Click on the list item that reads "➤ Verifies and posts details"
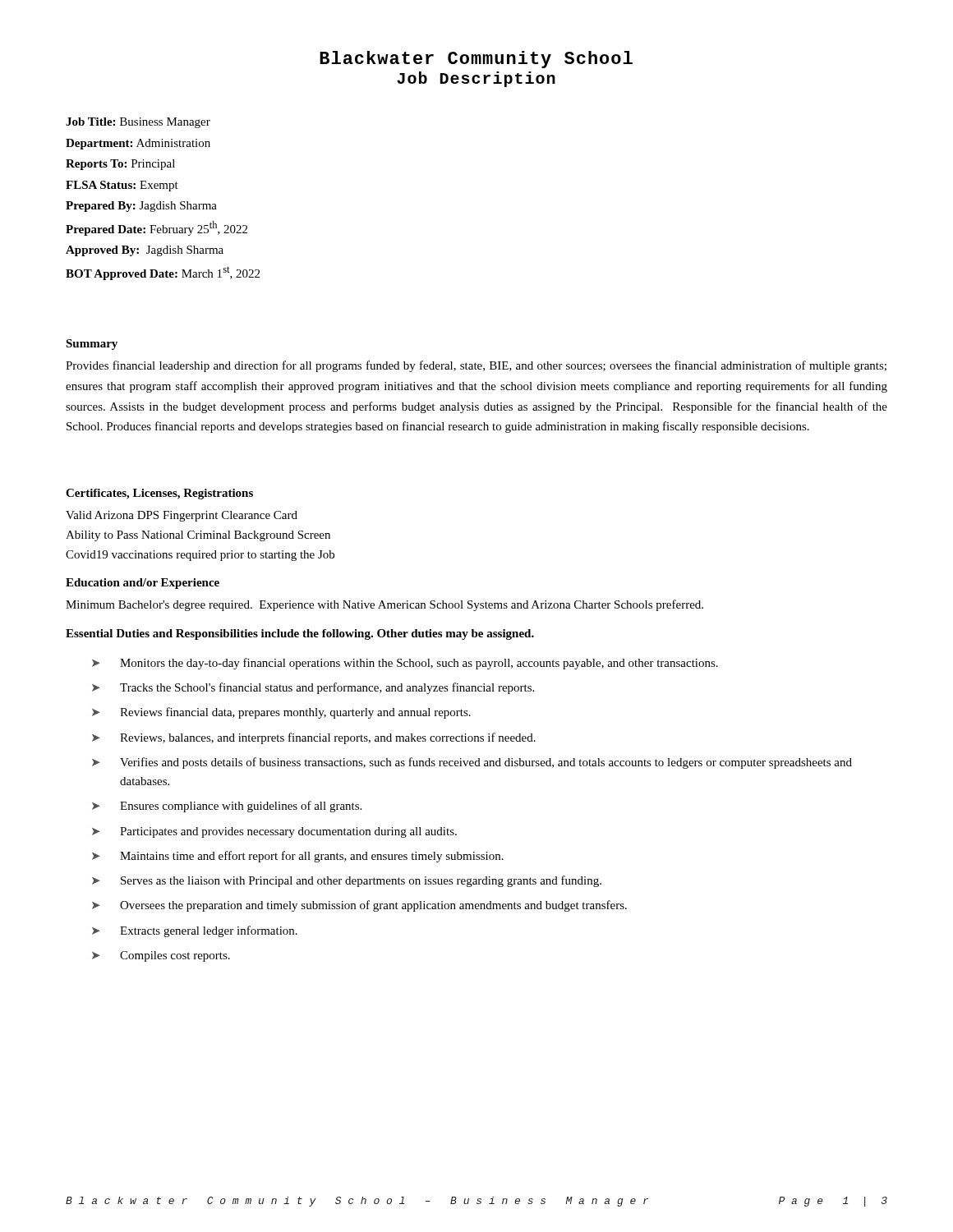Viewport: 953px width, 1232px height. pyautogui.click(x=489, y=772)
